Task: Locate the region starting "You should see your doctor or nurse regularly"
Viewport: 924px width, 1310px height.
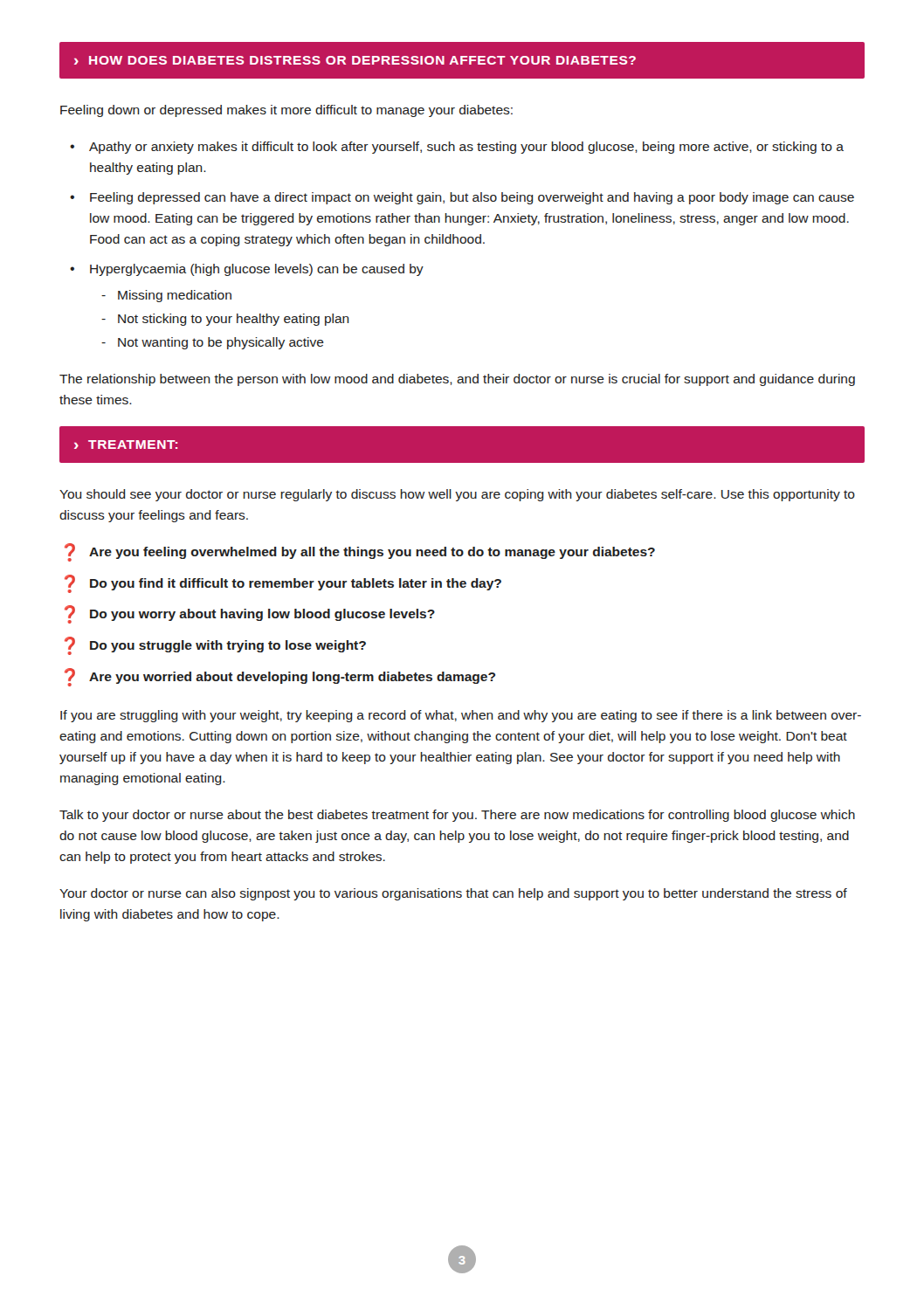Action: (x=457, y=505)
